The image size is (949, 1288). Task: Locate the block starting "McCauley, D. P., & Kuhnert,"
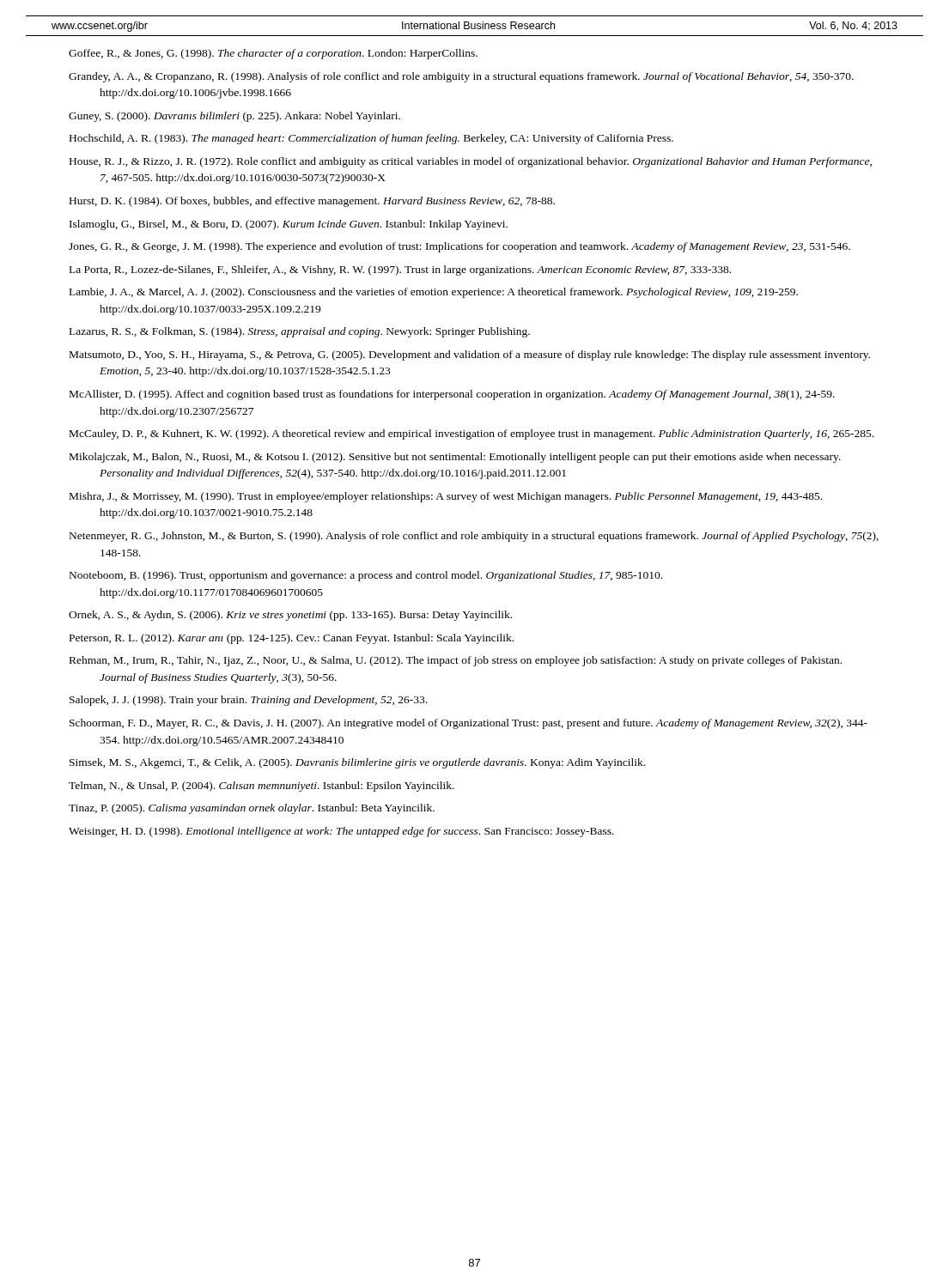pyautogui.click(x=472, y=433)
